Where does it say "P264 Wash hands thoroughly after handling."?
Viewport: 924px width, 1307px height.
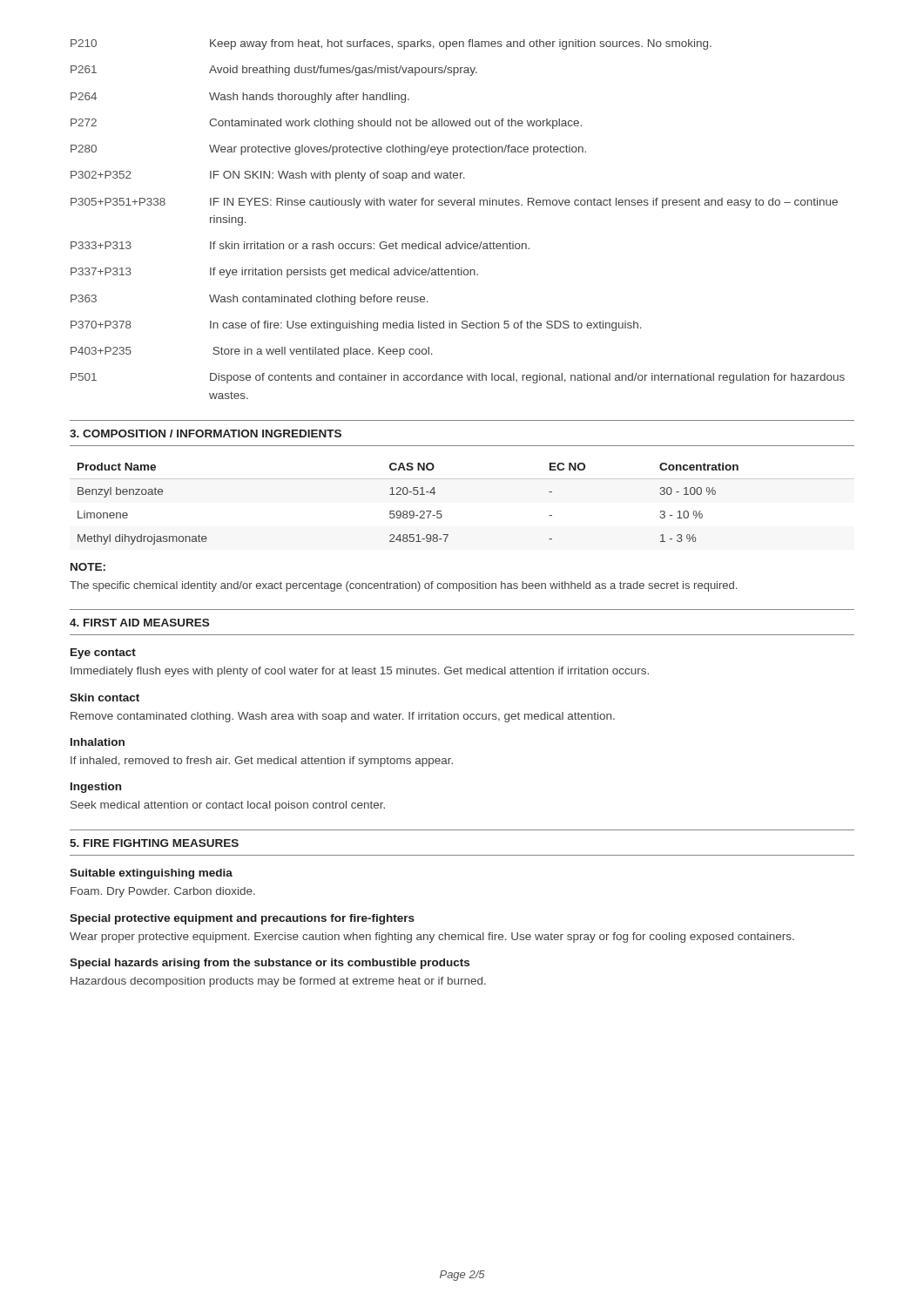(240, 98)
